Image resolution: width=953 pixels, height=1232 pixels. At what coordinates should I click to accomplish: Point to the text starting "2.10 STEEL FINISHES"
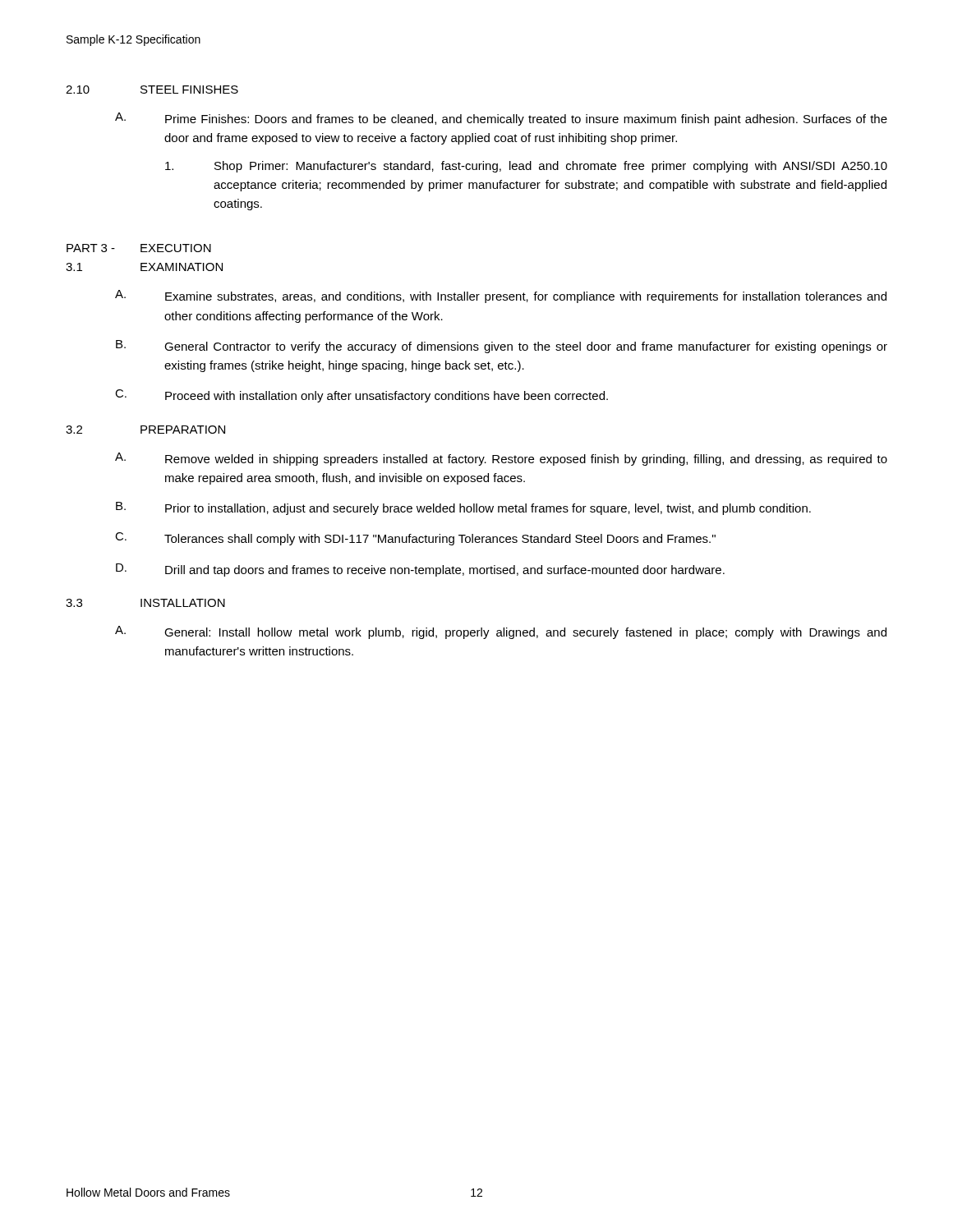152,89
